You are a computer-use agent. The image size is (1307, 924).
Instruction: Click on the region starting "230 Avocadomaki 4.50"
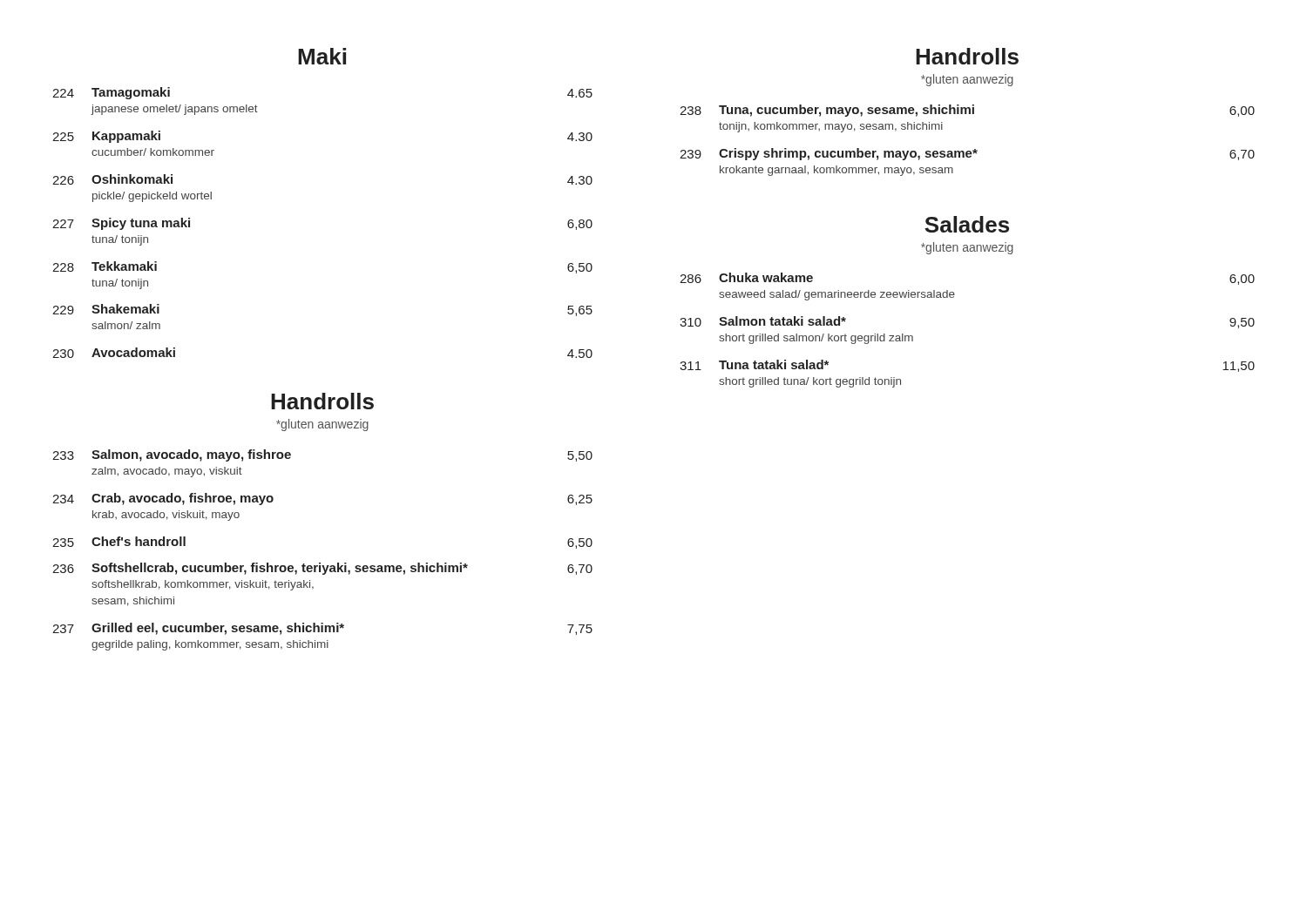63,353
